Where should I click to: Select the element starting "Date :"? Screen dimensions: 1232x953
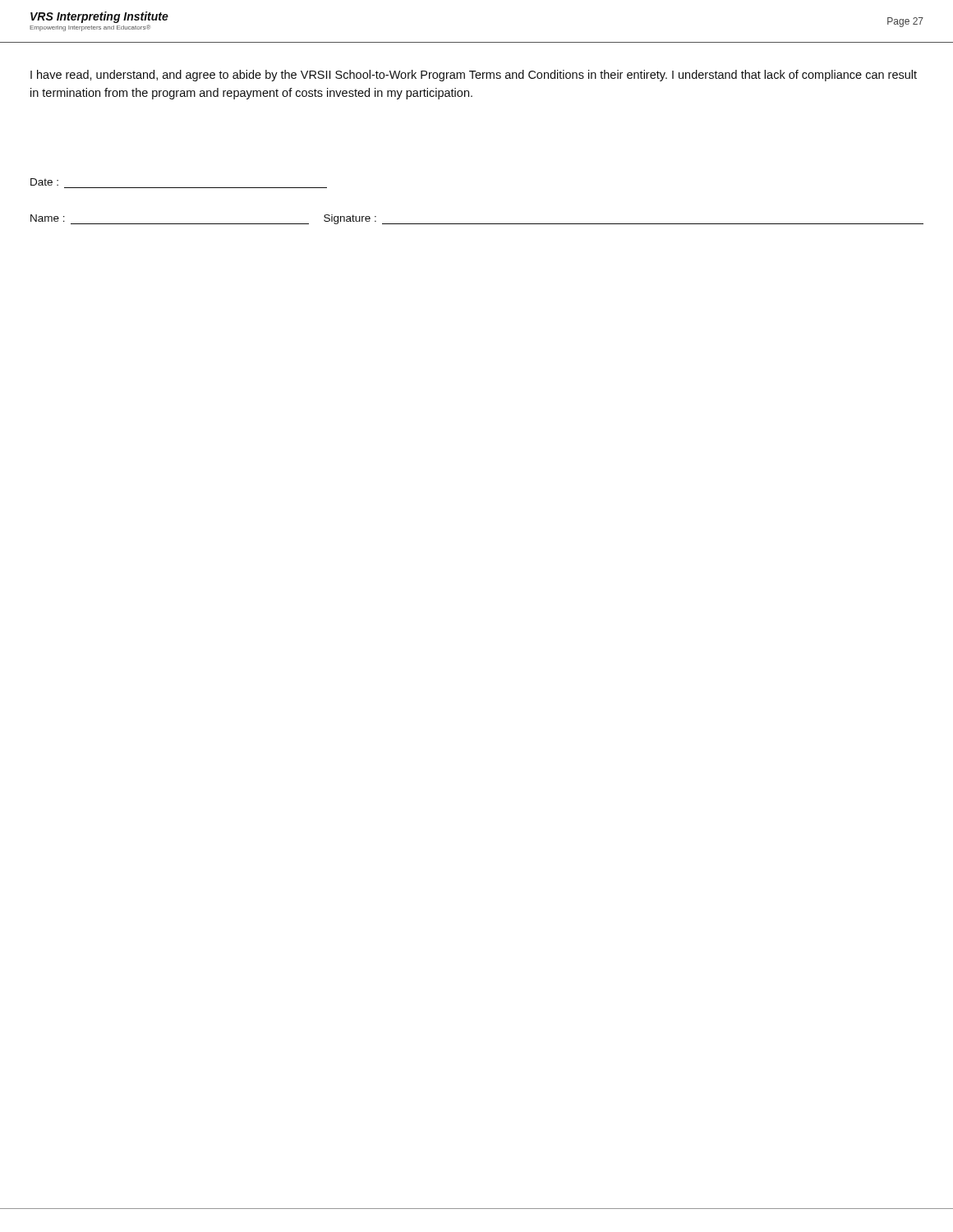[178, 181]
